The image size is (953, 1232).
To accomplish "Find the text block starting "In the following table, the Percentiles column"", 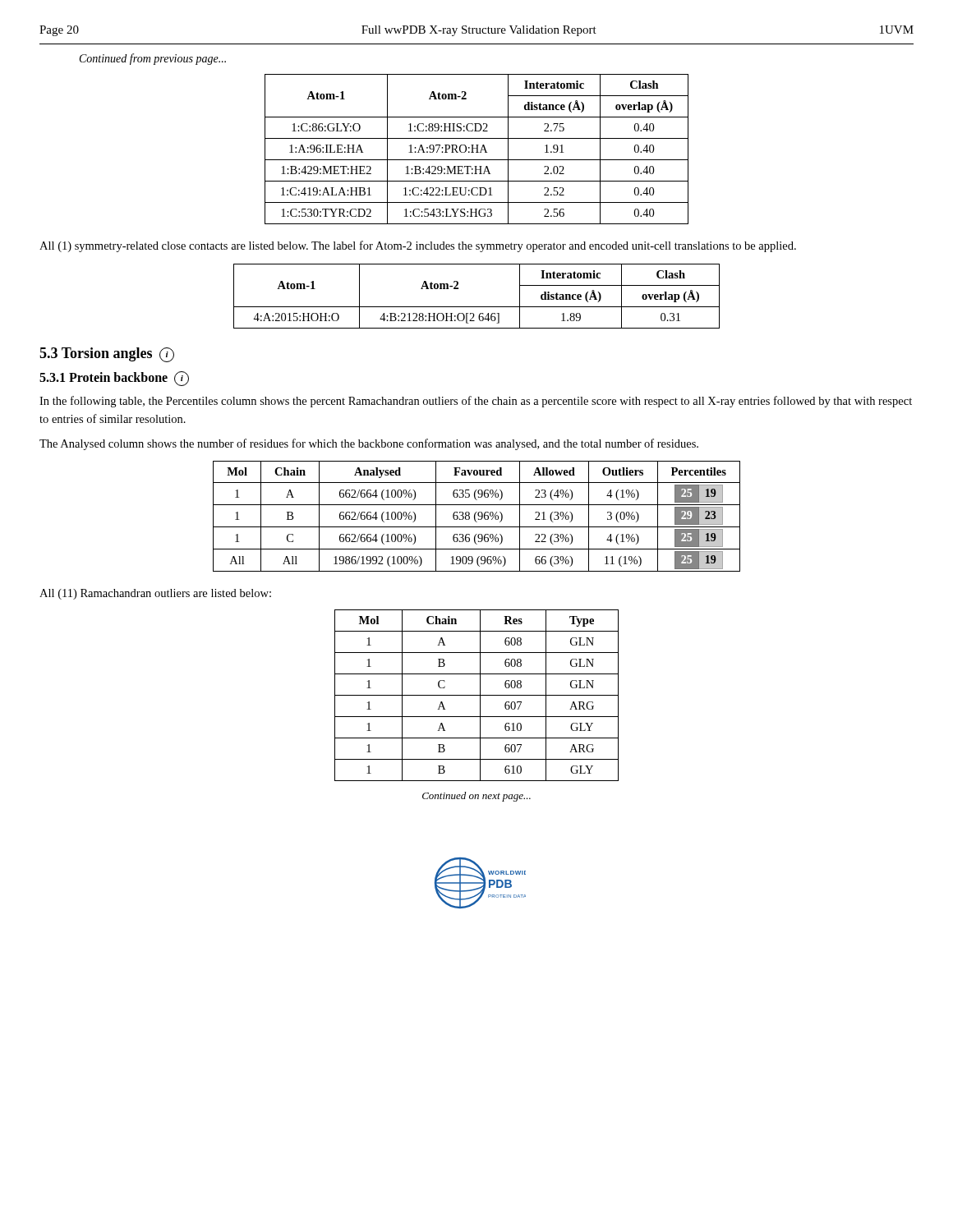I will tap(476, 410).
